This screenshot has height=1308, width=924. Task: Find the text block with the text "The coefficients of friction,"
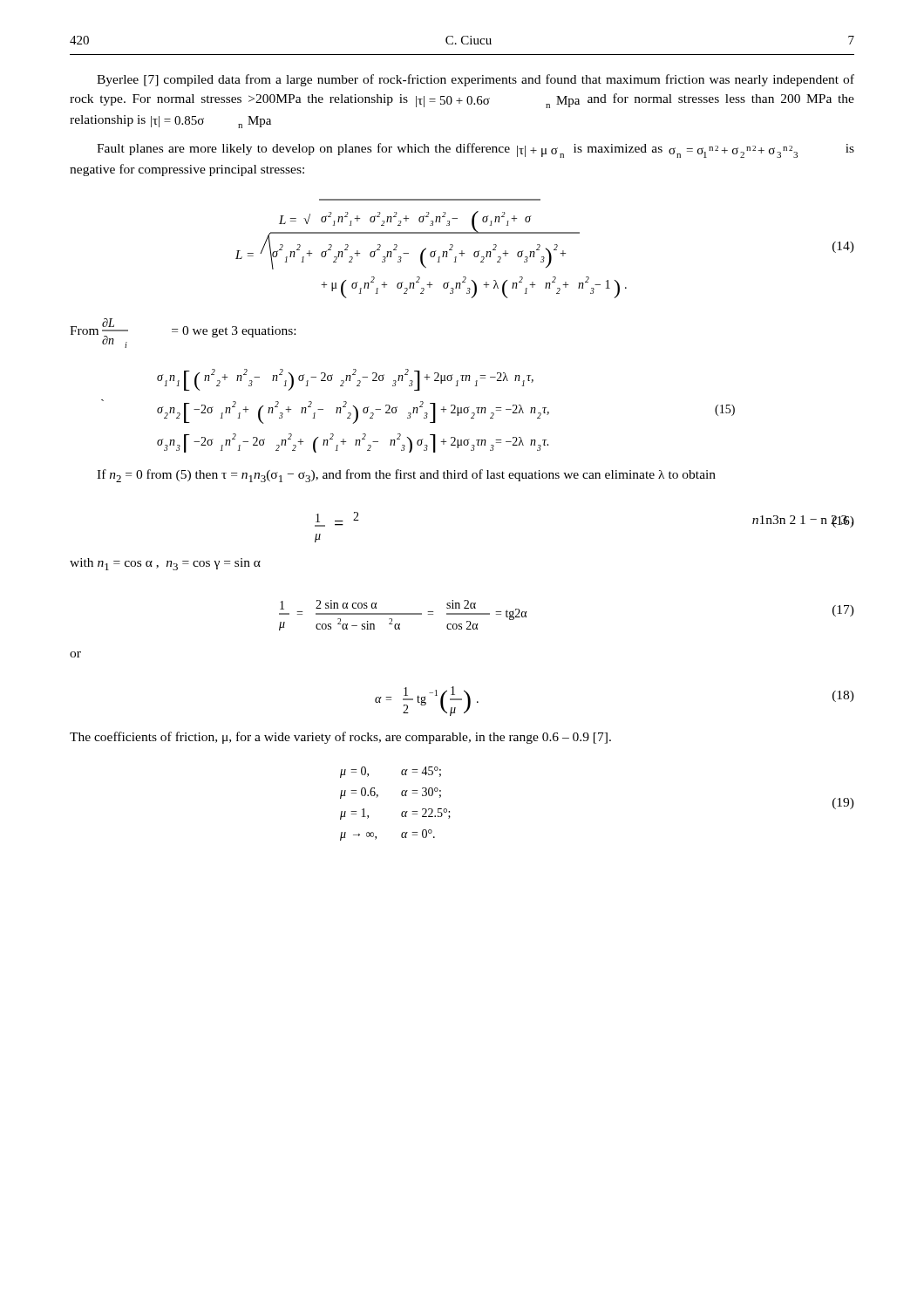pyautogui.click(x=341, y=737)
